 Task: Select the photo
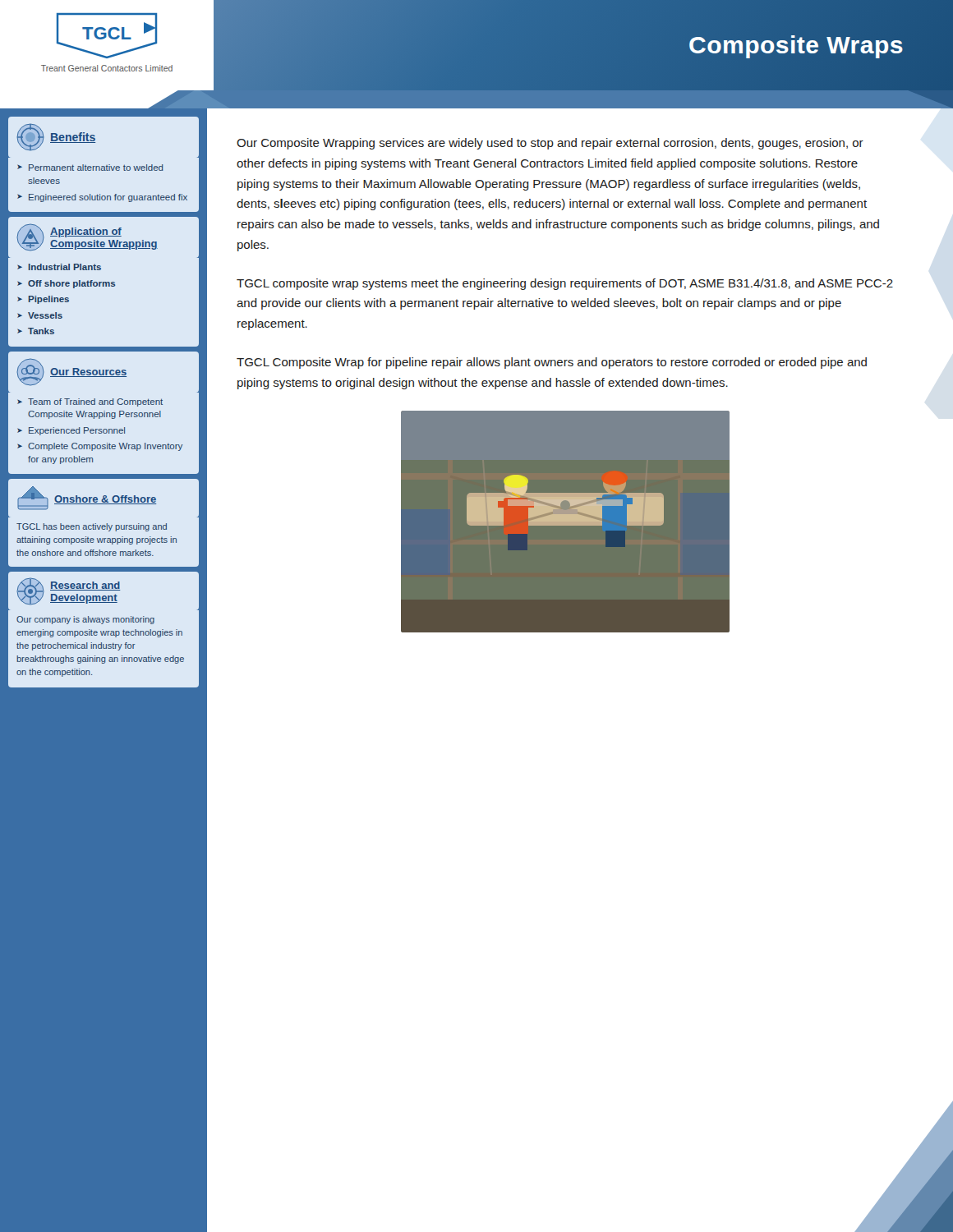[565, 522]
